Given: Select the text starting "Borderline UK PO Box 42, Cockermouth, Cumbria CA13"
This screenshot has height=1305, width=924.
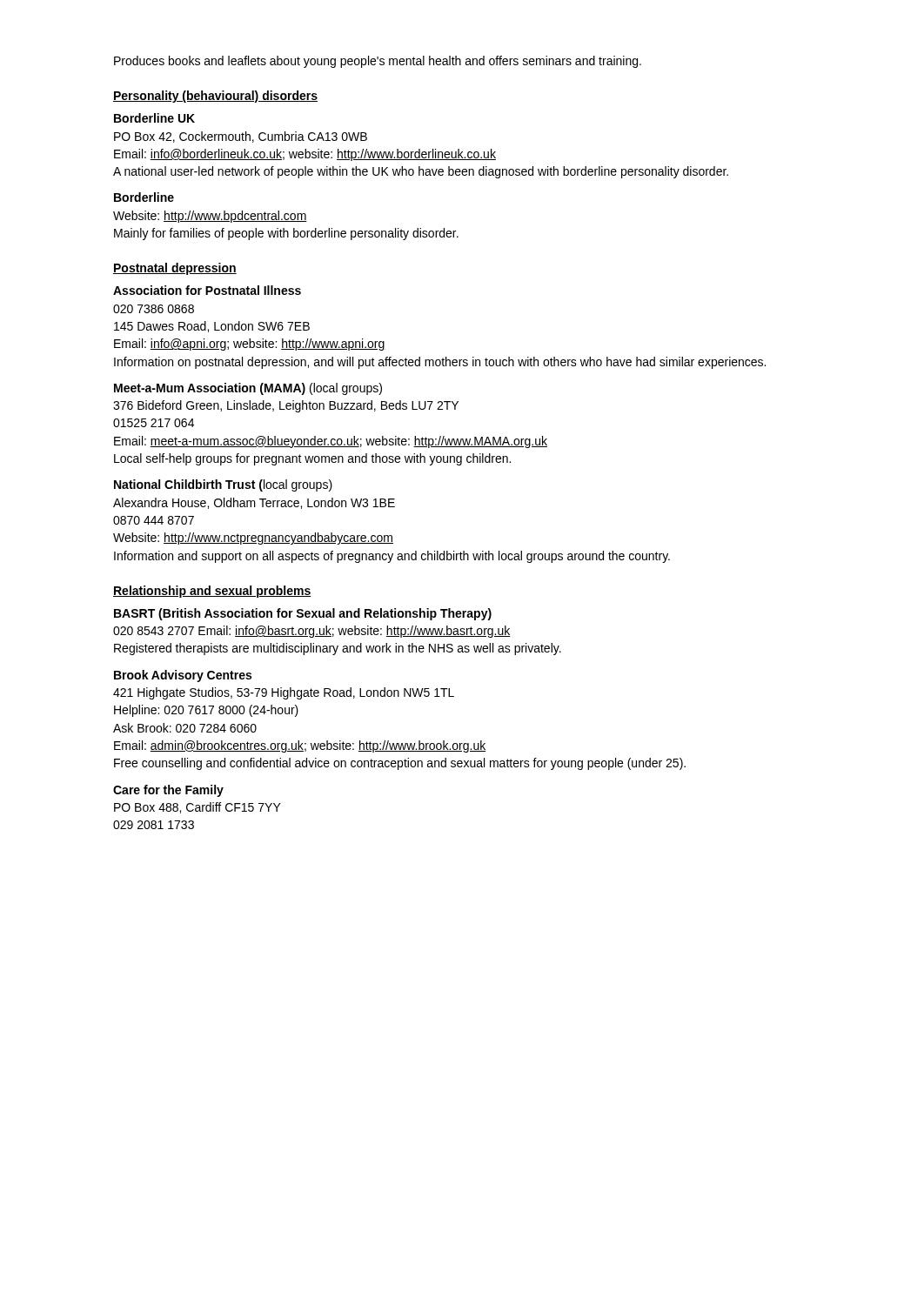Looking at the screenshot, I should 421,145.
